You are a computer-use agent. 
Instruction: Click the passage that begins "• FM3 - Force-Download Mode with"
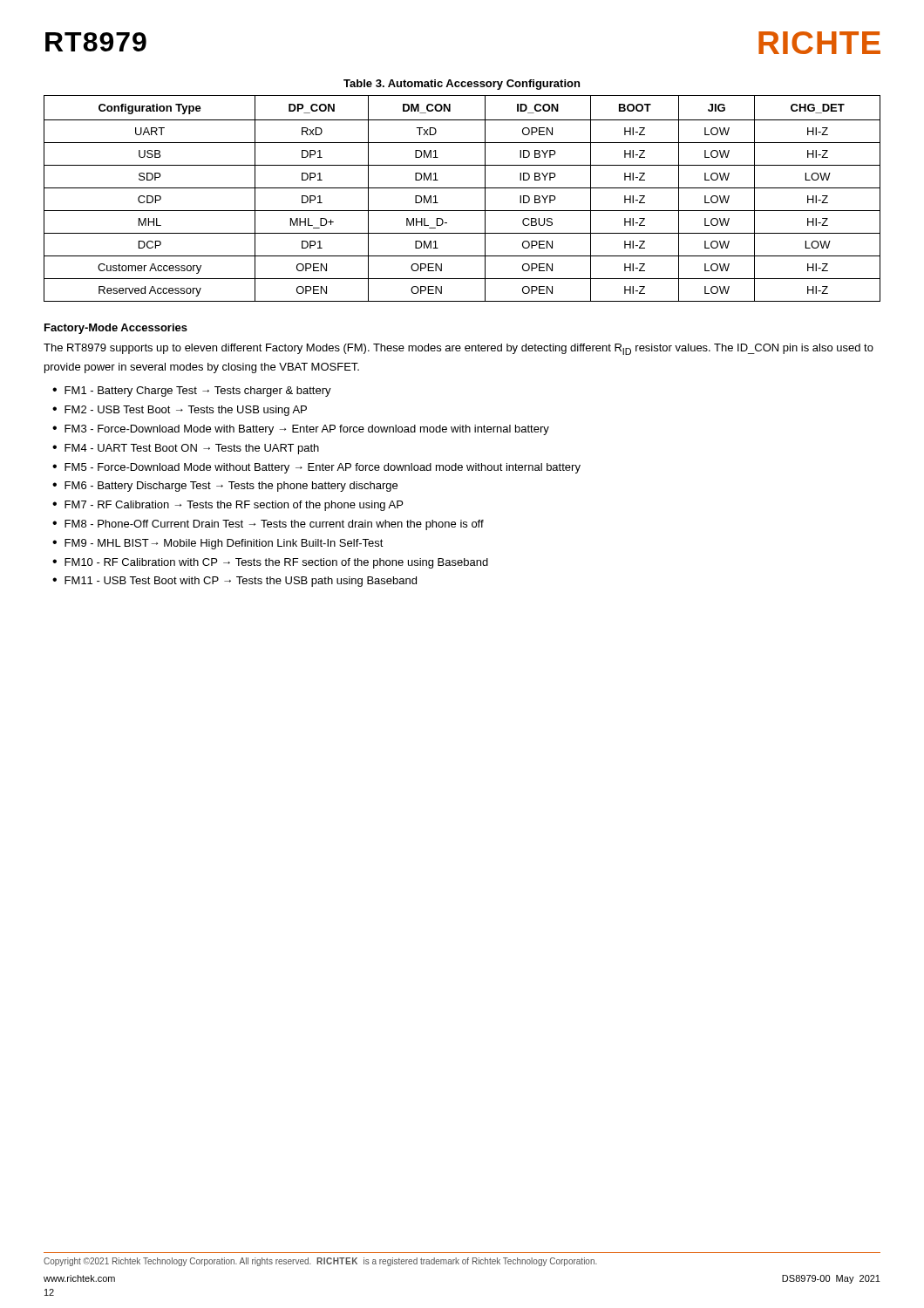tap(301, 429)
